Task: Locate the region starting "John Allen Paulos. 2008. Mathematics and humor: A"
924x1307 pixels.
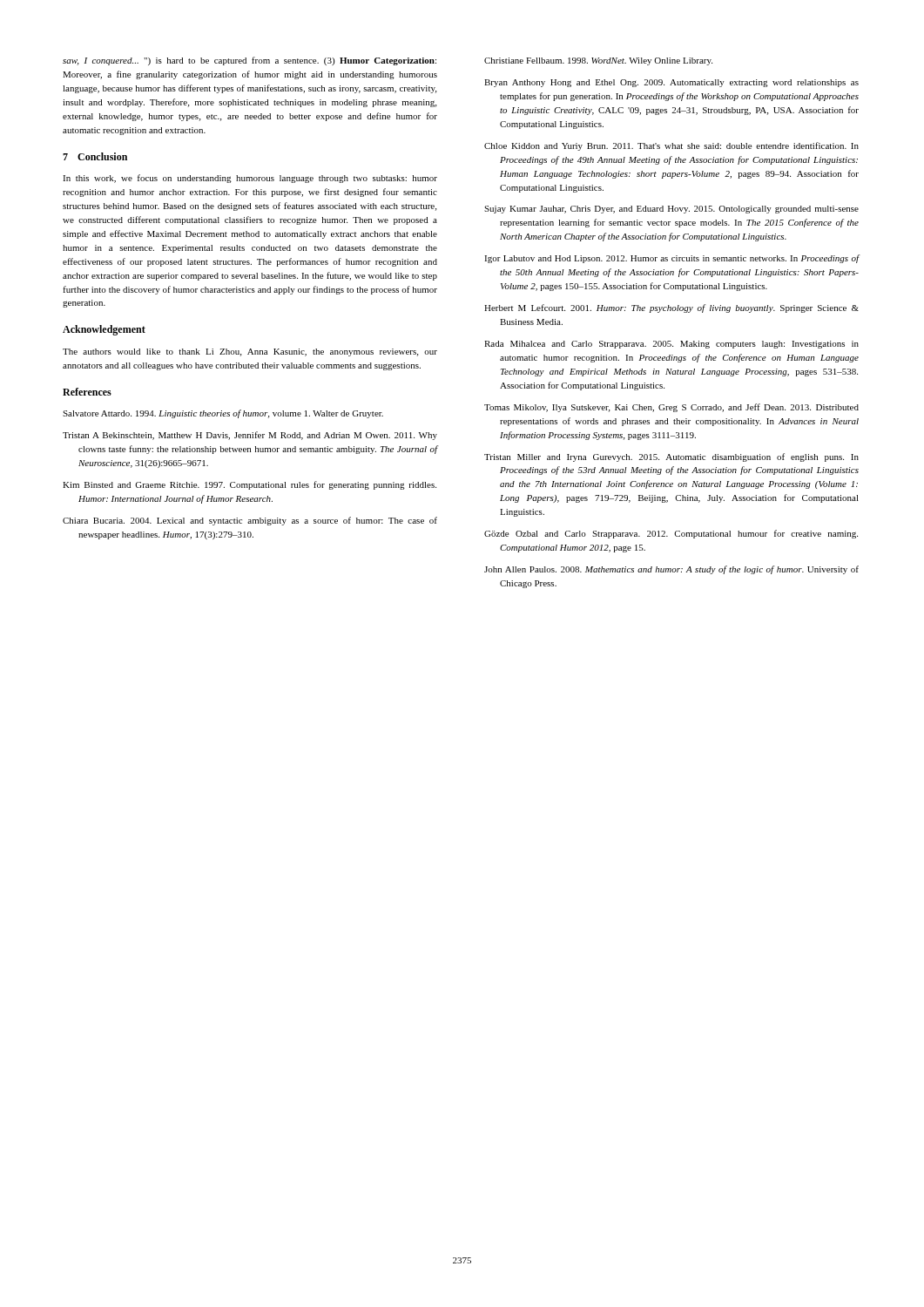Action: 671,577
